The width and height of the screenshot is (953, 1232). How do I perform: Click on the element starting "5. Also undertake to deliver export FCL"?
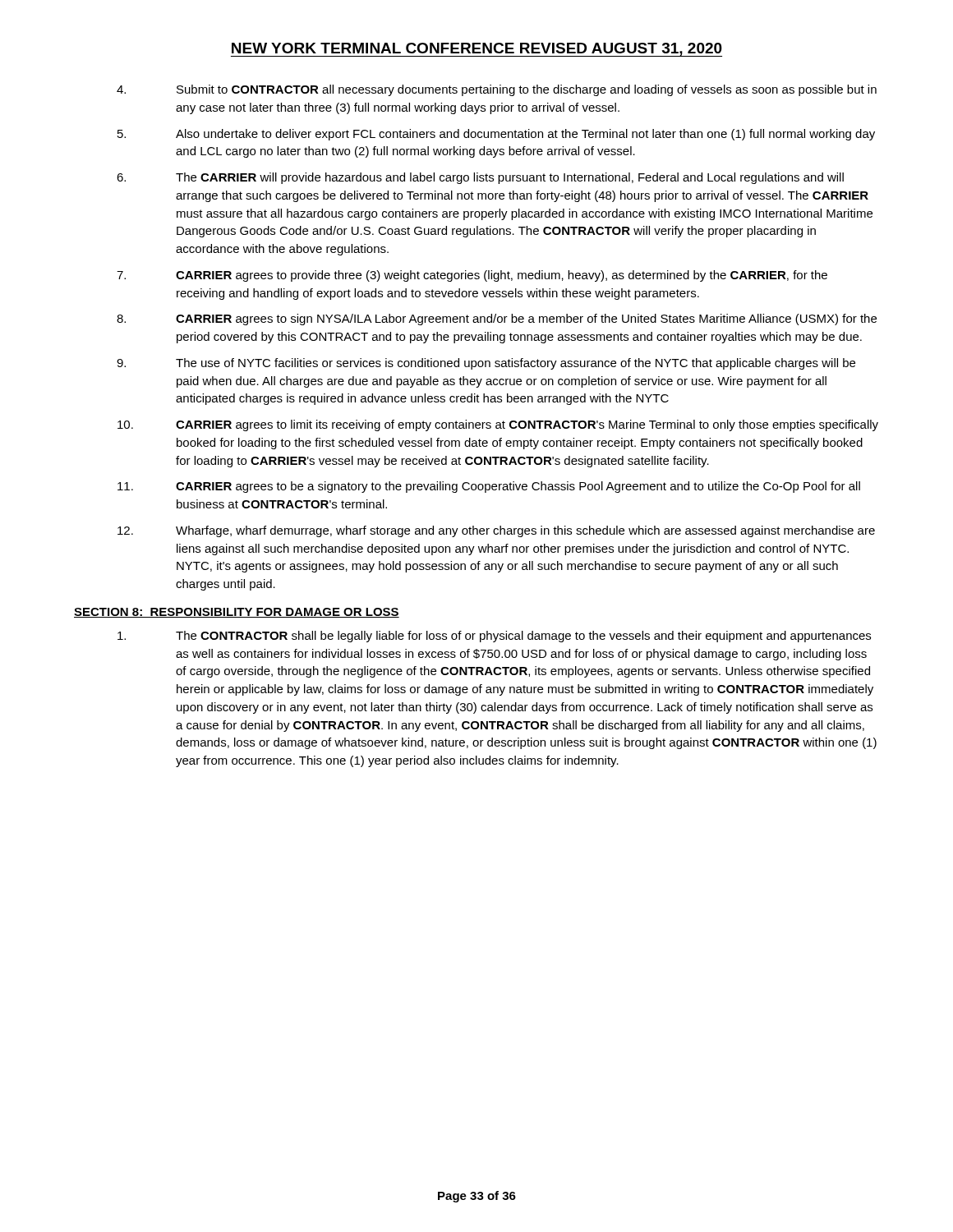click(476, 142)
